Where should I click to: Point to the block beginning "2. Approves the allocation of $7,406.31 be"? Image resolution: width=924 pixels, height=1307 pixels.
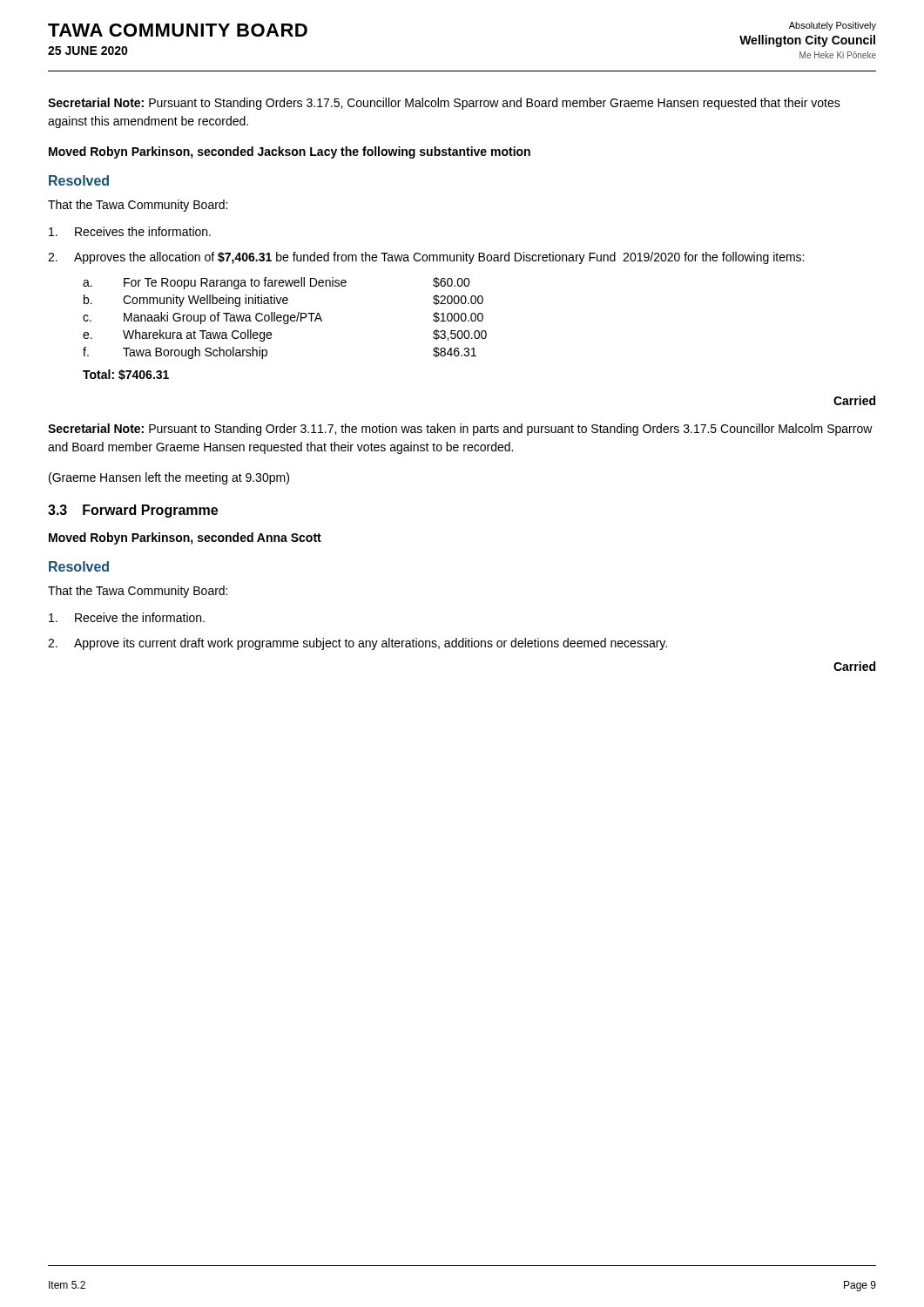[x=462, y=257]
